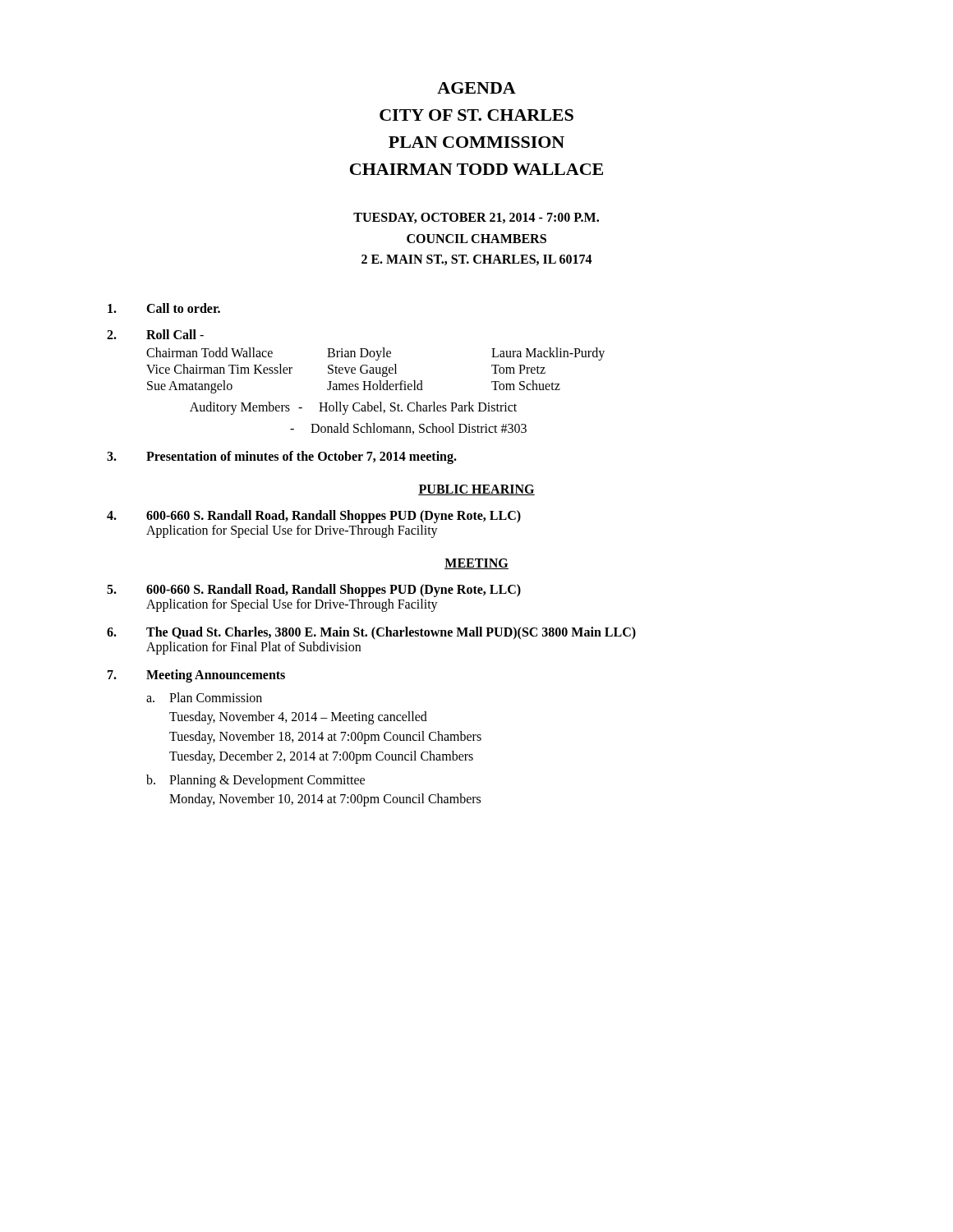
Task: Select the section header with the text "PUBLIC HEARING"
Action: (476, 489)
